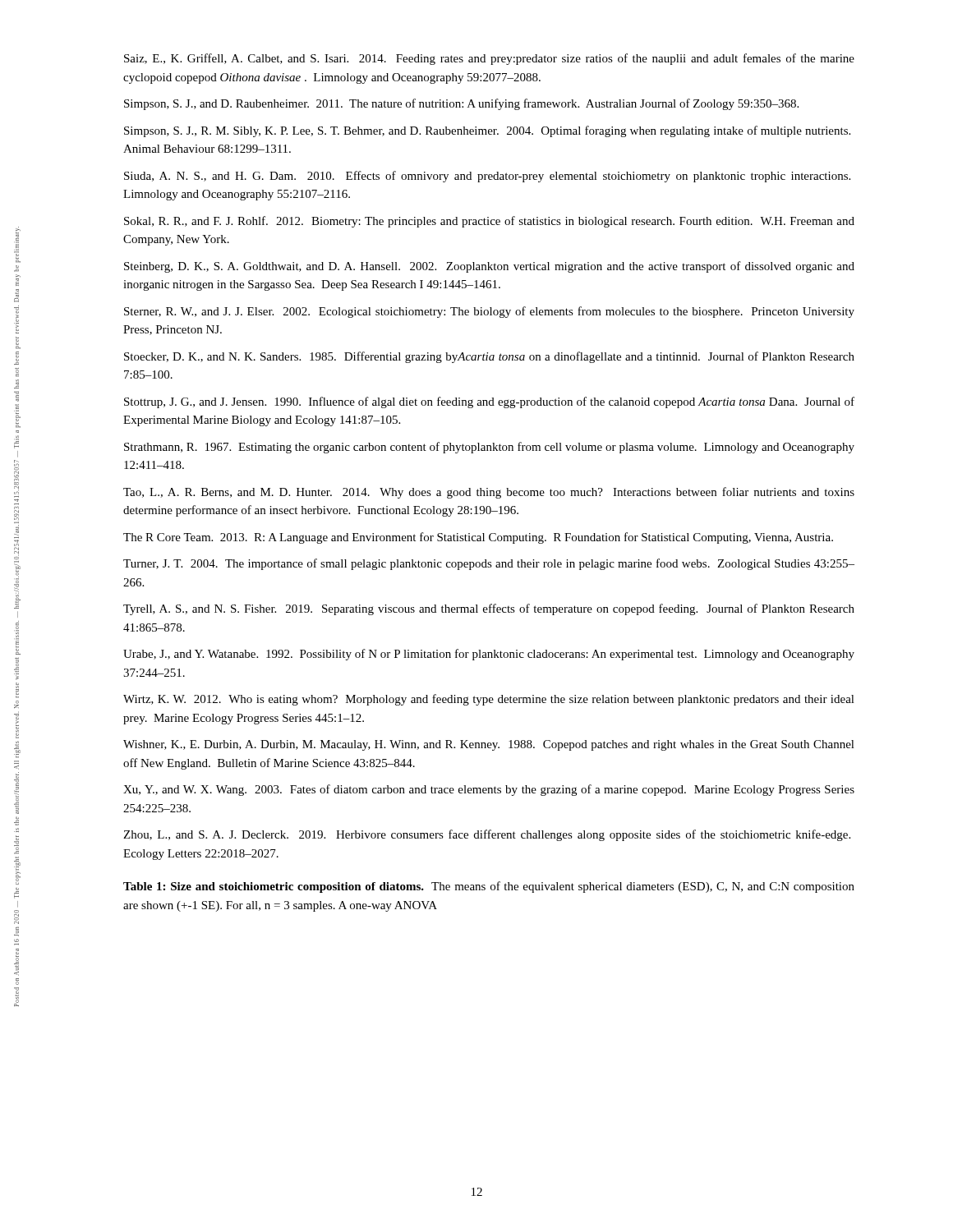953x1232 pixels.
Task: Where is the passage that starts "Wishner, K., E."?
Action: click(489, 753)
